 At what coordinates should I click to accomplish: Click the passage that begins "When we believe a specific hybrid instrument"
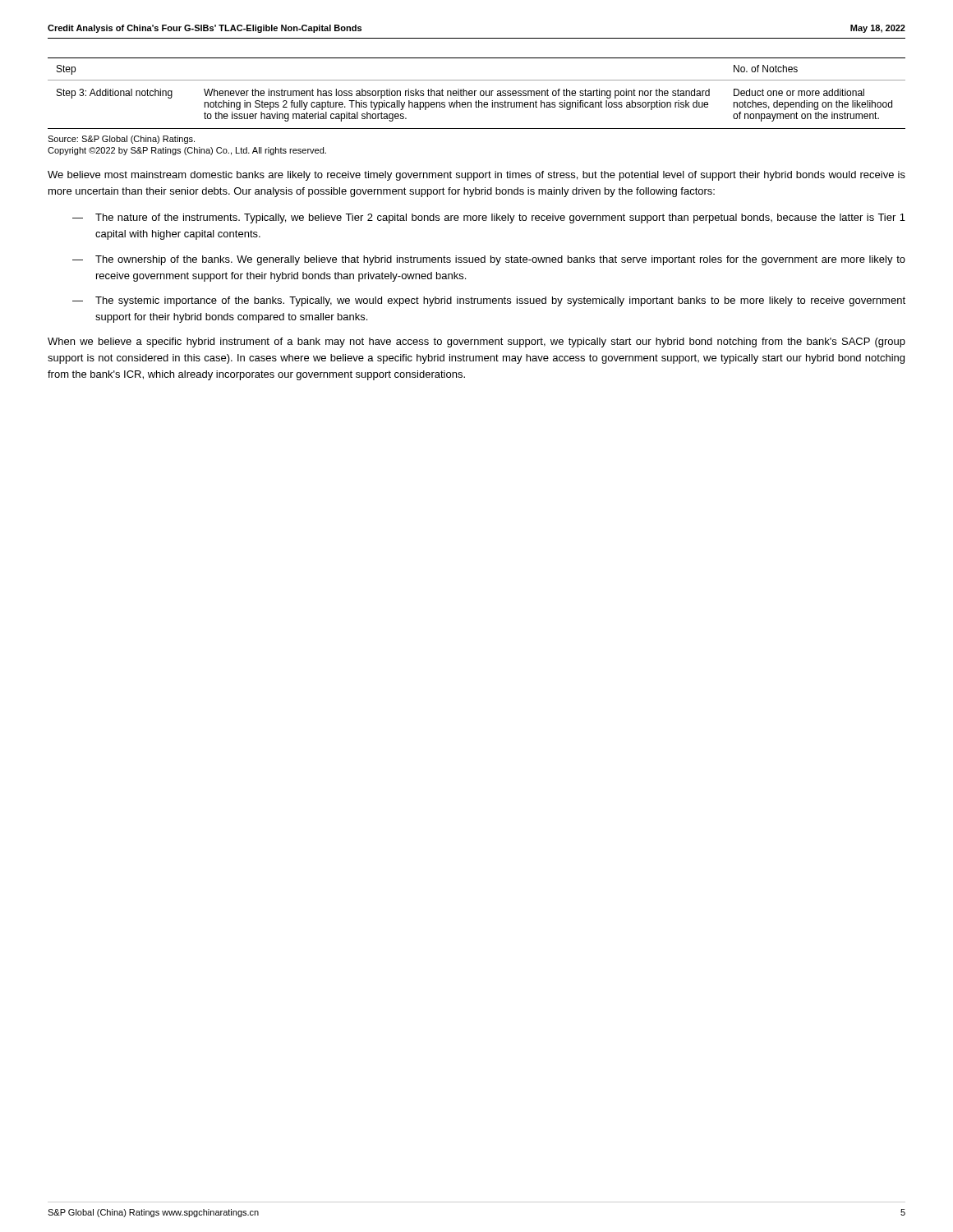476,358
